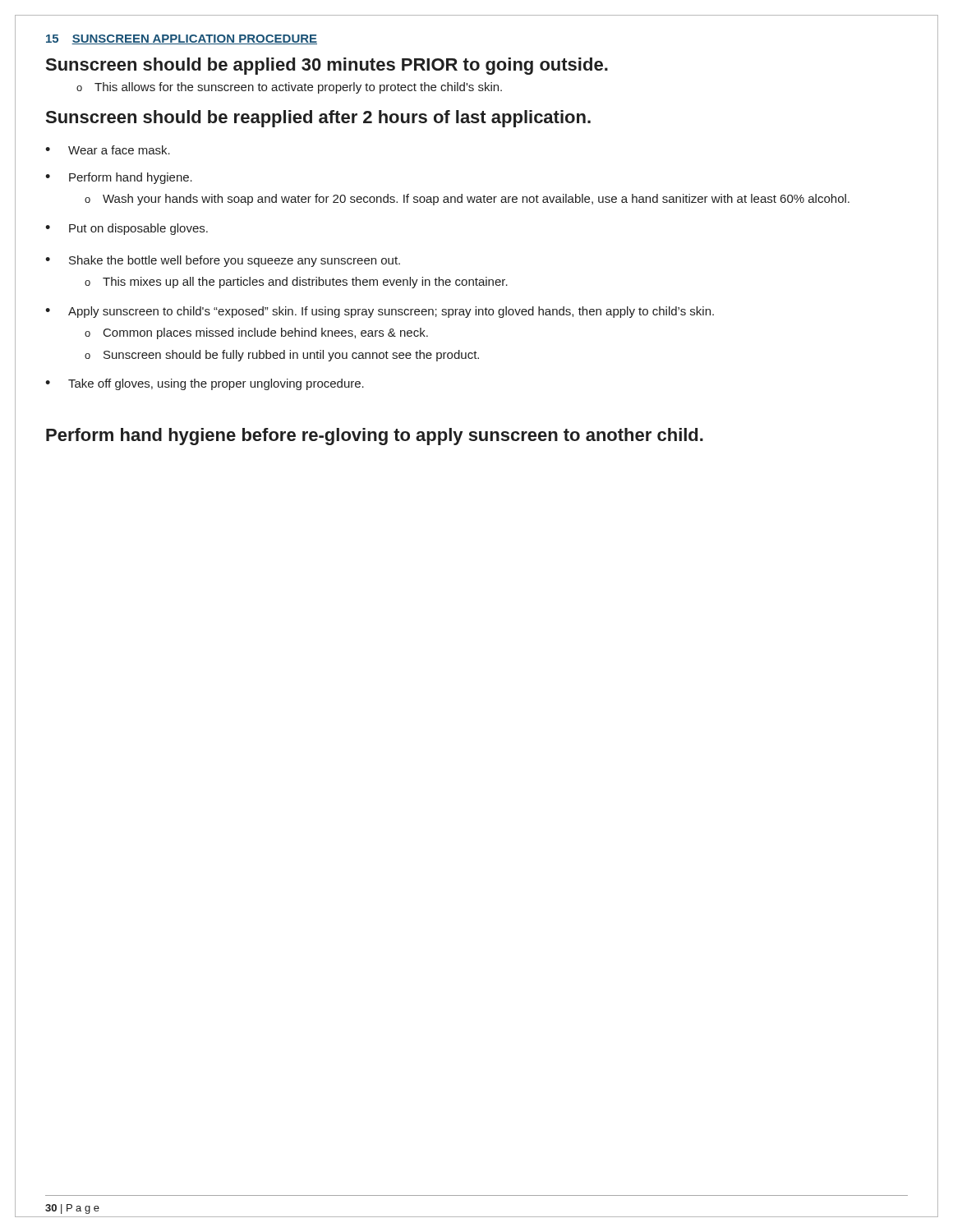Viewport: 953px width, 1232px height.
Task: Locate the element starting "• Shake the bottle well before"
Action: (476, 271)
